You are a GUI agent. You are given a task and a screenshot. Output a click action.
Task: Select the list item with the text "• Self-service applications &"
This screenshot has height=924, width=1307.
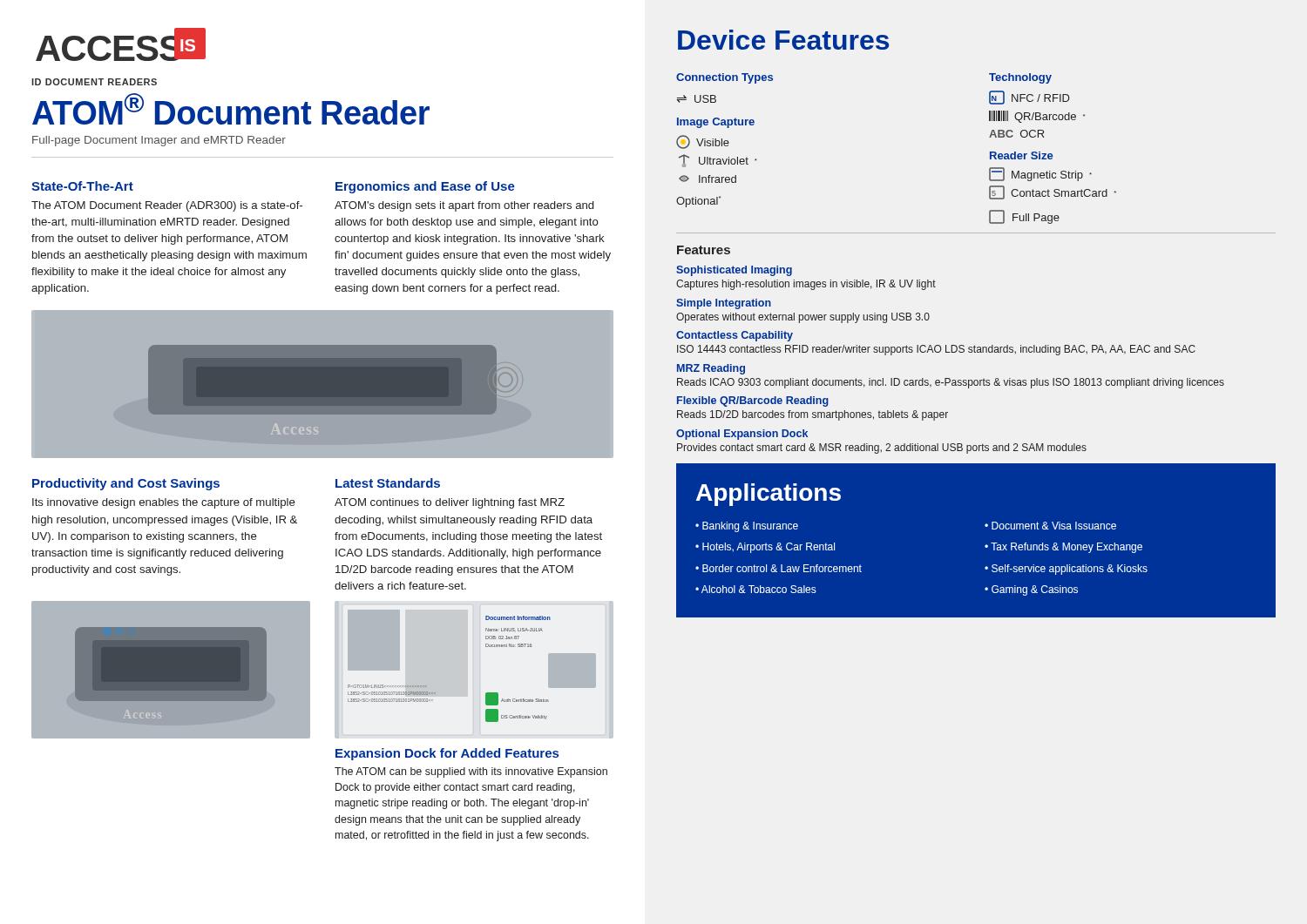pos(1066,568)
